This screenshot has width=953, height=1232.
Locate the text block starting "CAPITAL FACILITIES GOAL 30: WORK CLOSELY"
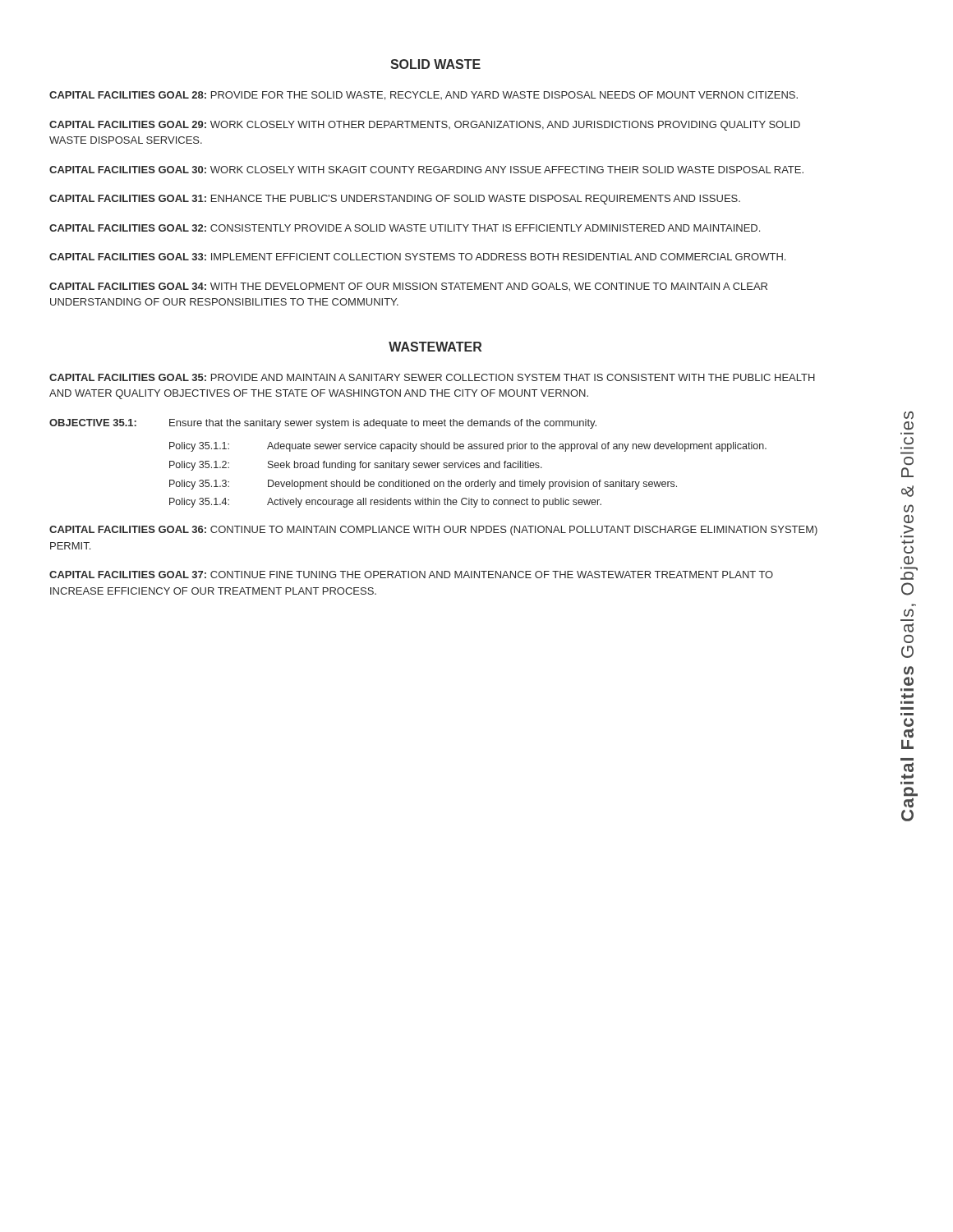coord(427,169)
